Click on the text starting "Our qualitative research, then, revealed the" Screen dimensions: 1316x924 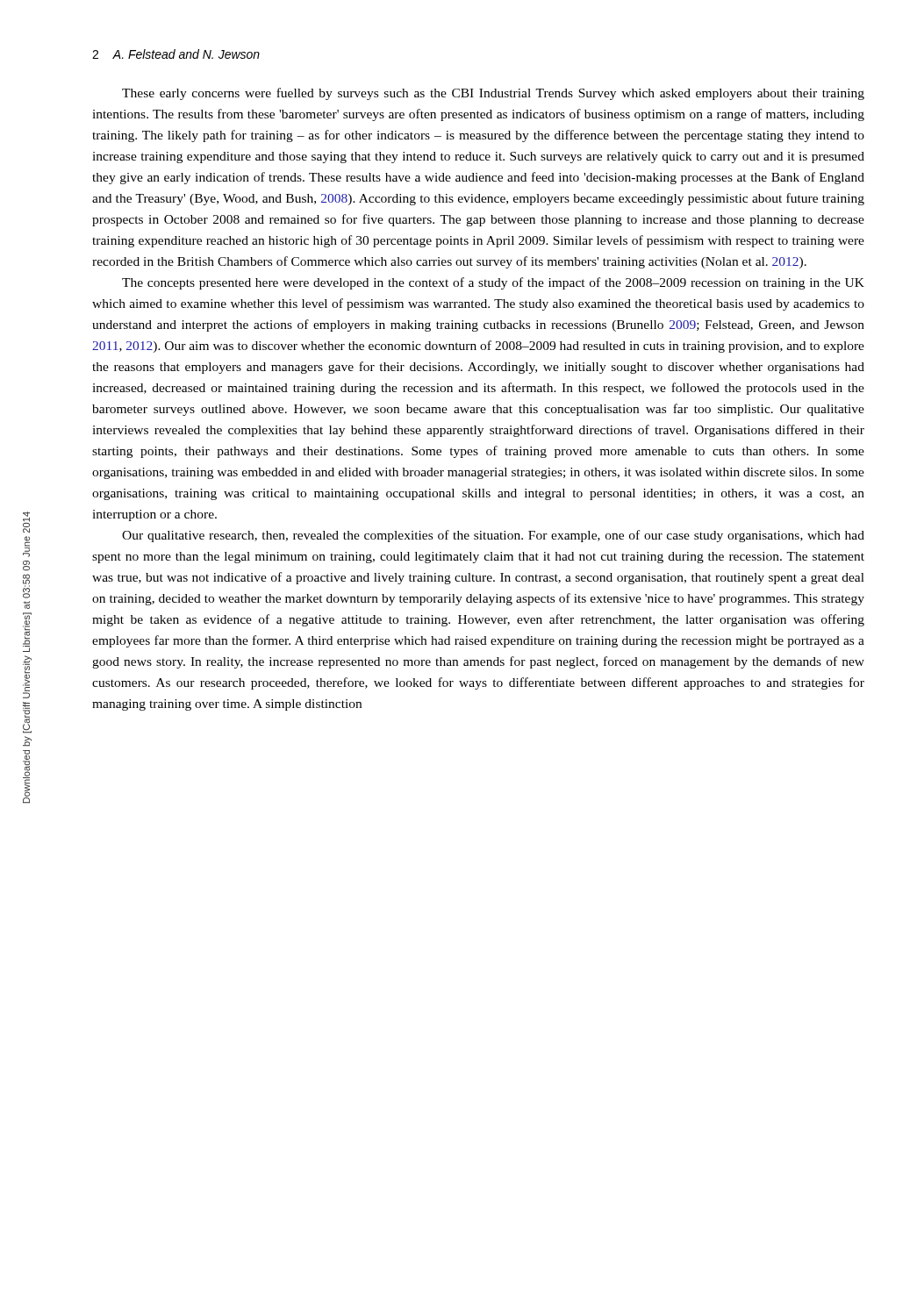tap(478, 620)
